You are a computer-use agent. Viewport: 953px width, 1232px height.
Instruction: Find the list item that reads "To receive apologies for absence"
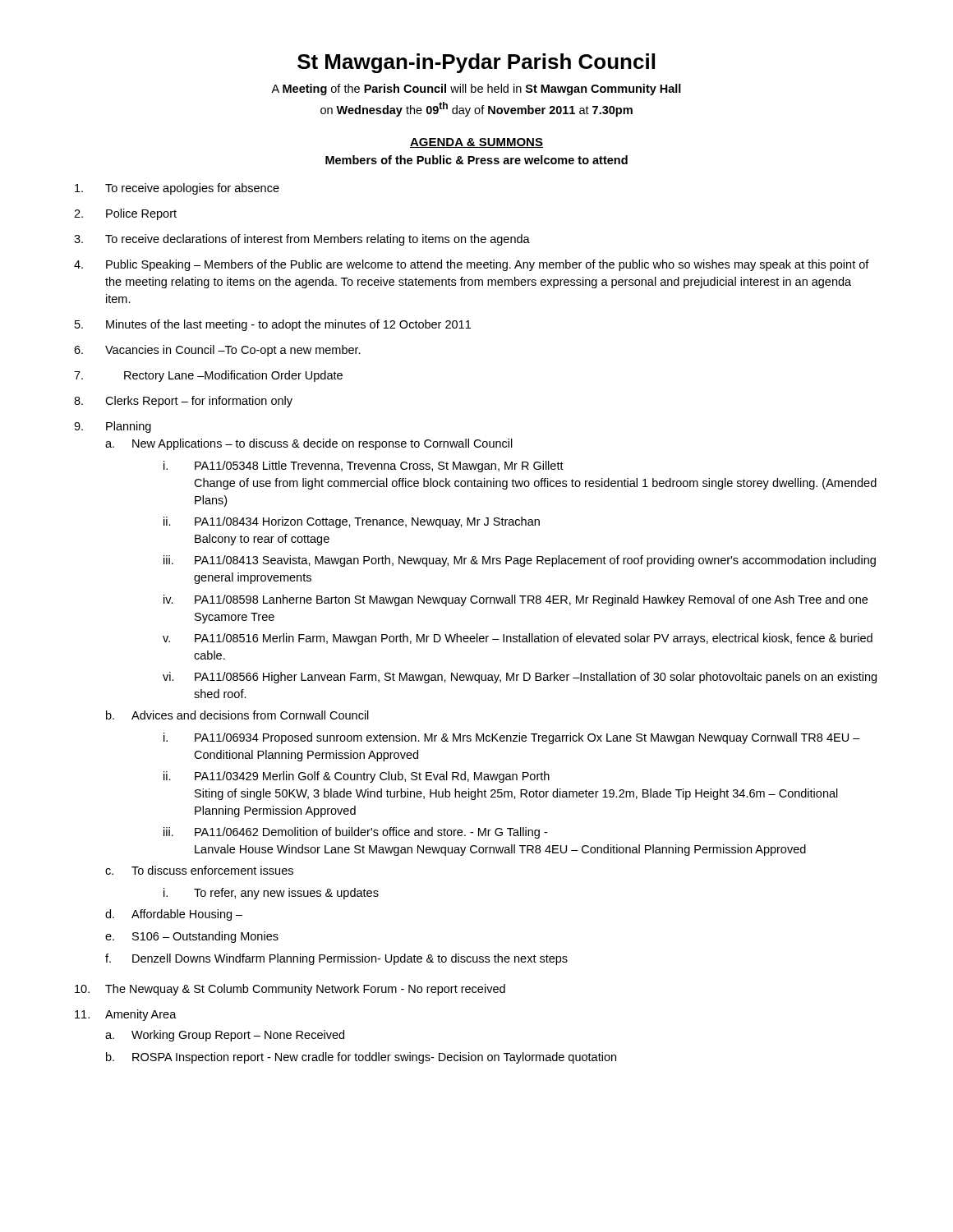[x=177, y=189]
